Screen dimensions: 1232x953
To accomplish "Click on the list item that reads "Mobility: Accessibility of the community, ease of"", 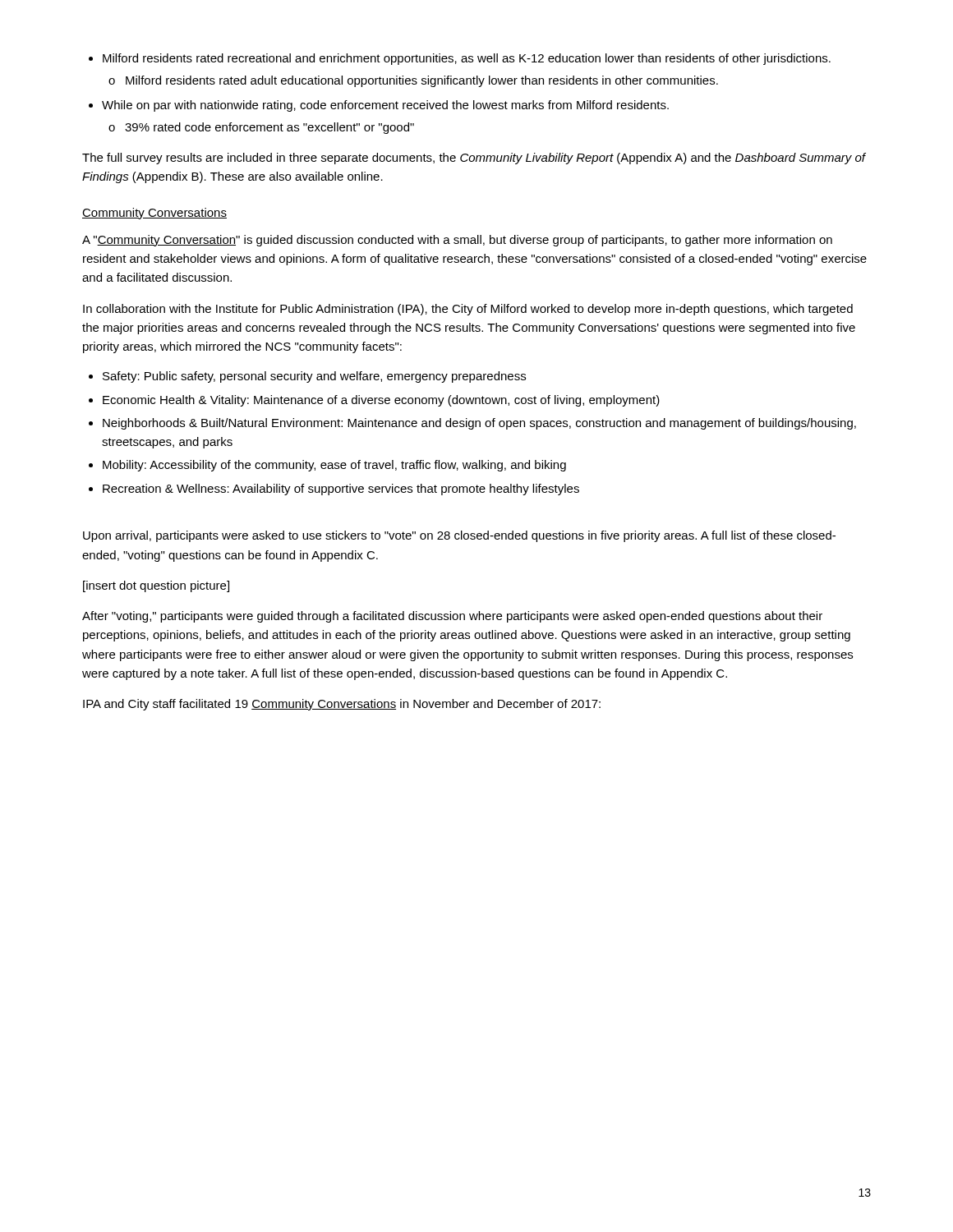I will pyautogui.click(x=476, y=465).
